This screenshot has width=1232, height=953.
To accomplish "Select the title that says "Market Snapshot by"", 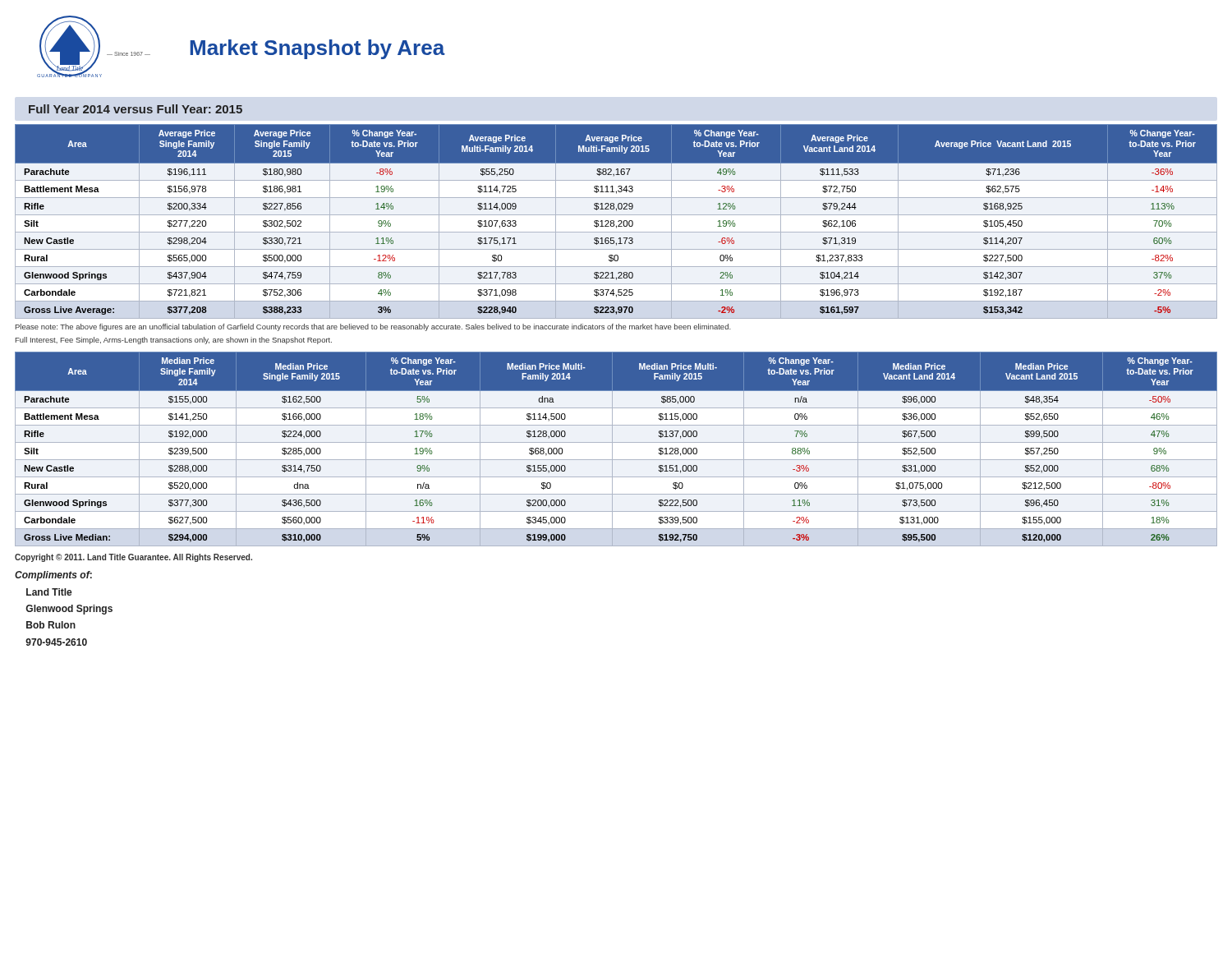I will tap(317, 47).
